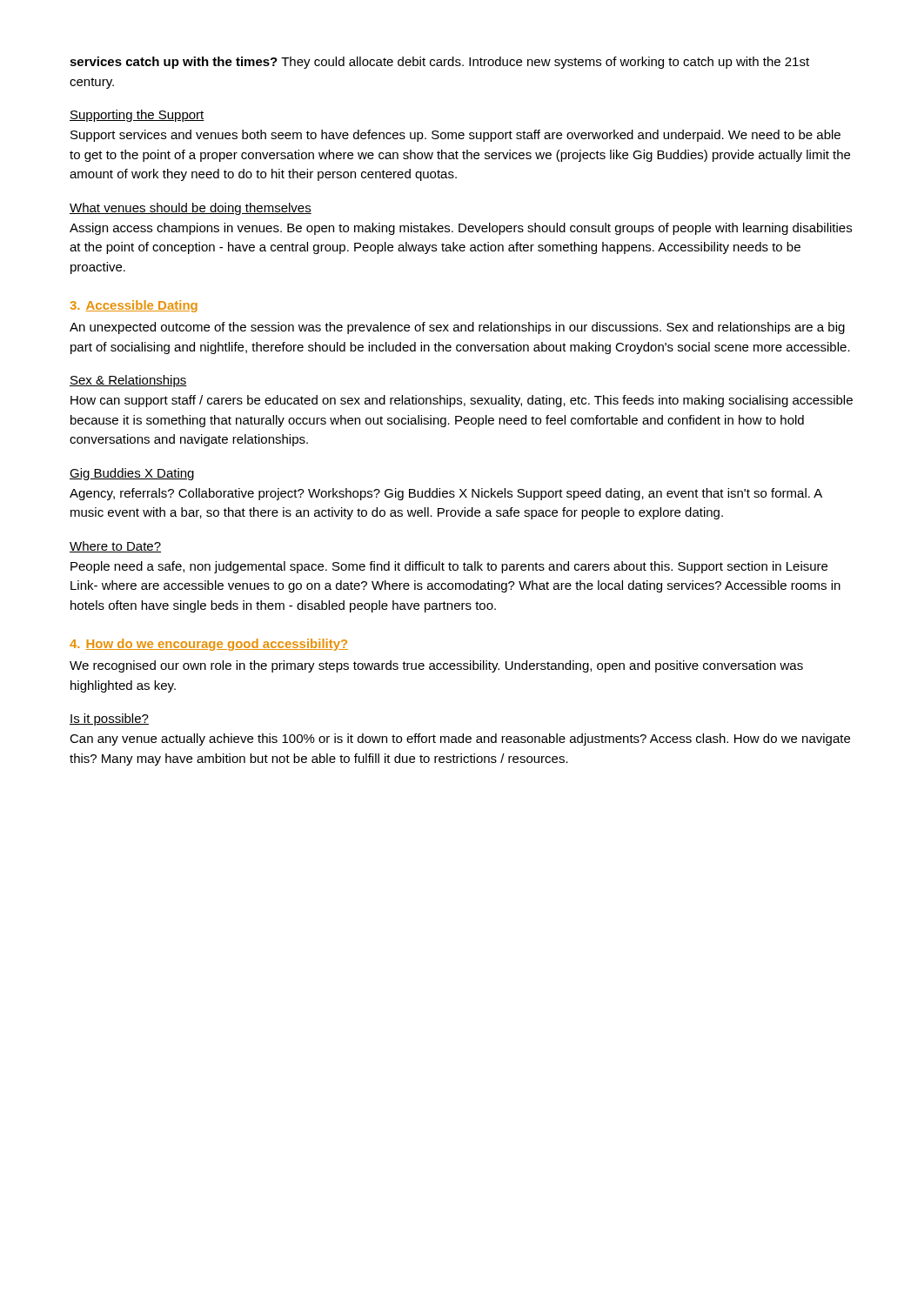Locate the text block that says "services catch up"
The width and height of the screenshot is (924, 1305).
[439, 71]
